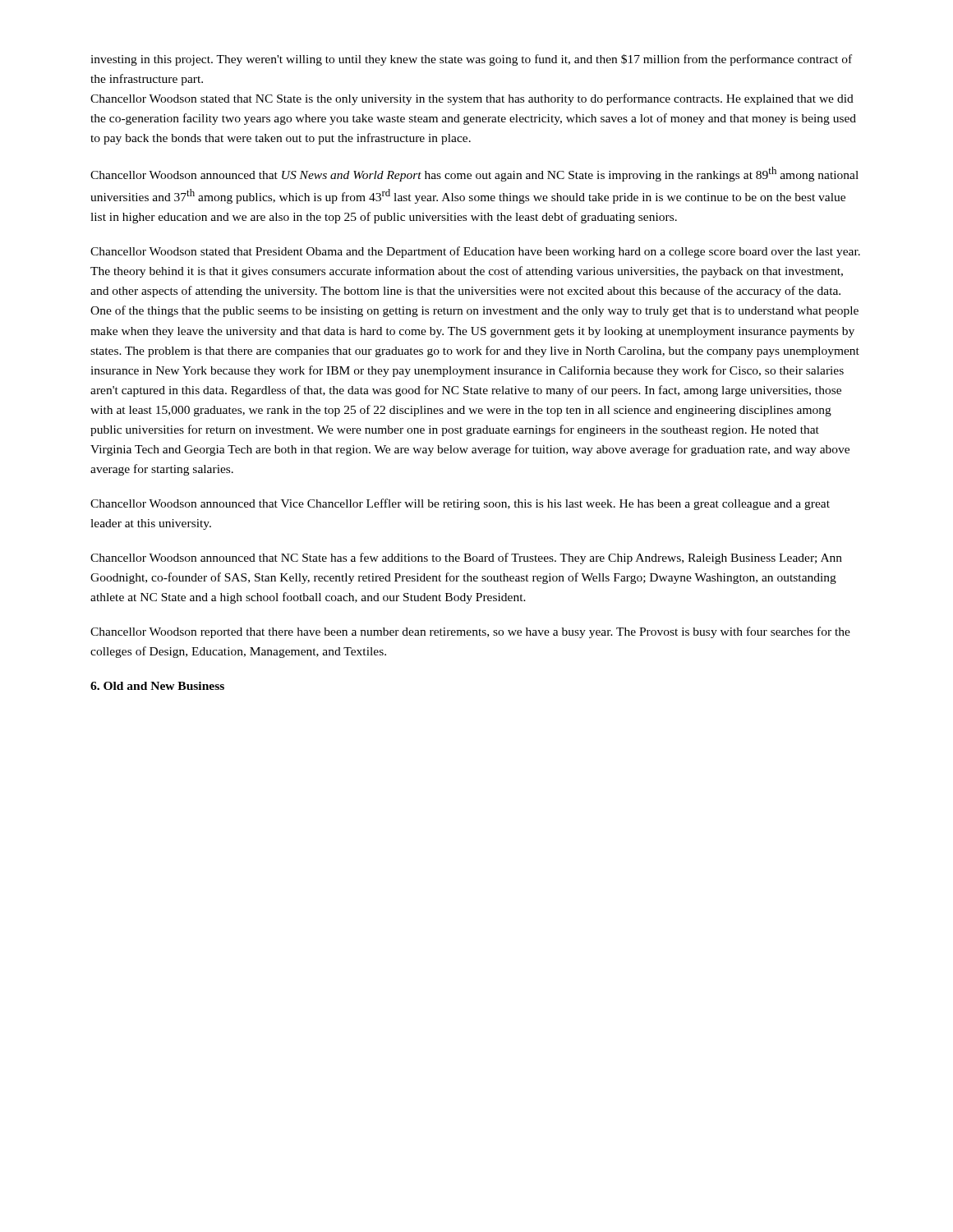953x1232 pixels.
Task: Select the text block starting "6. Old and"
Action: 157,685
